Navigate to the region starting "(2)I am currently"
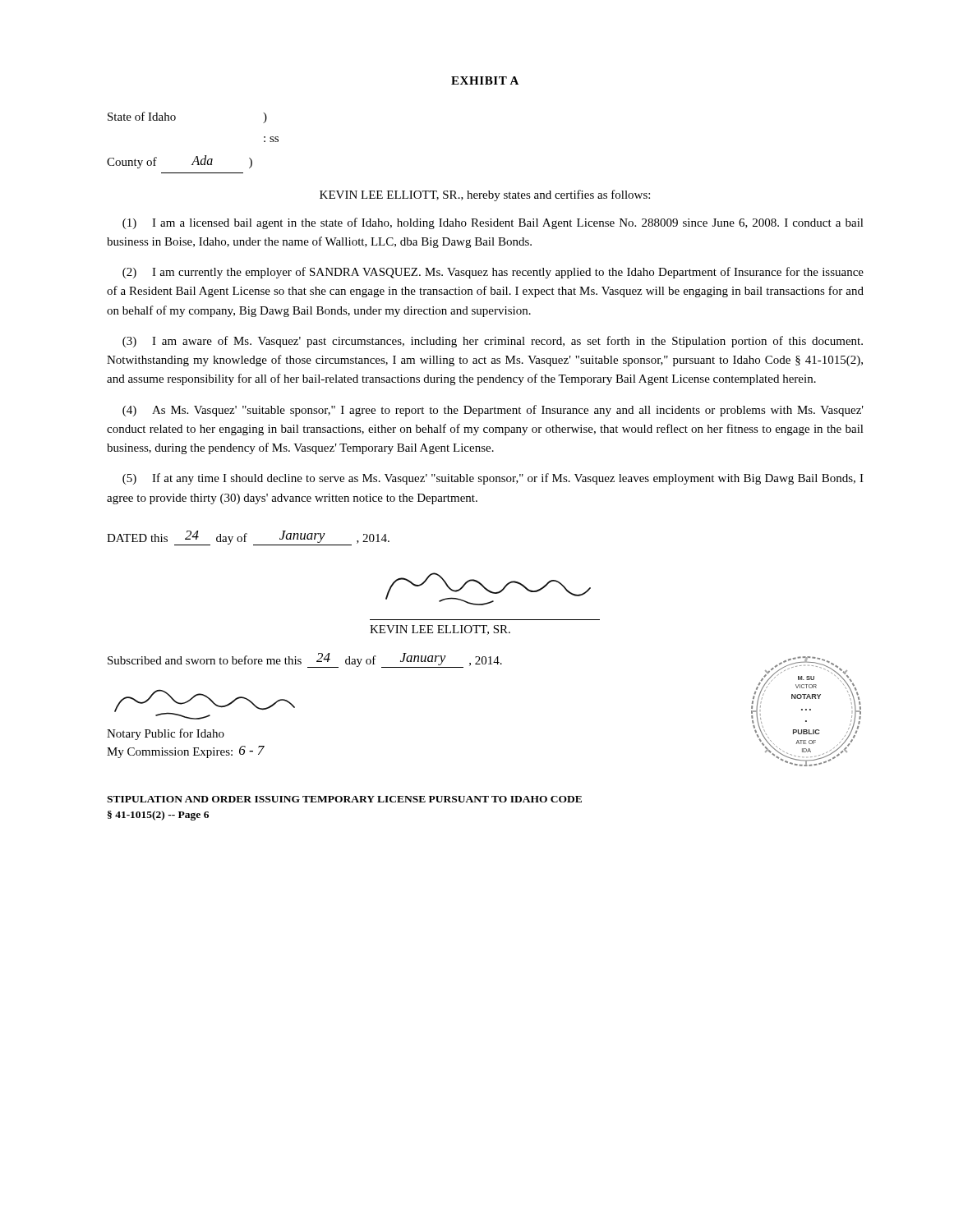The image size is (954, 1232). pos(485,290)
